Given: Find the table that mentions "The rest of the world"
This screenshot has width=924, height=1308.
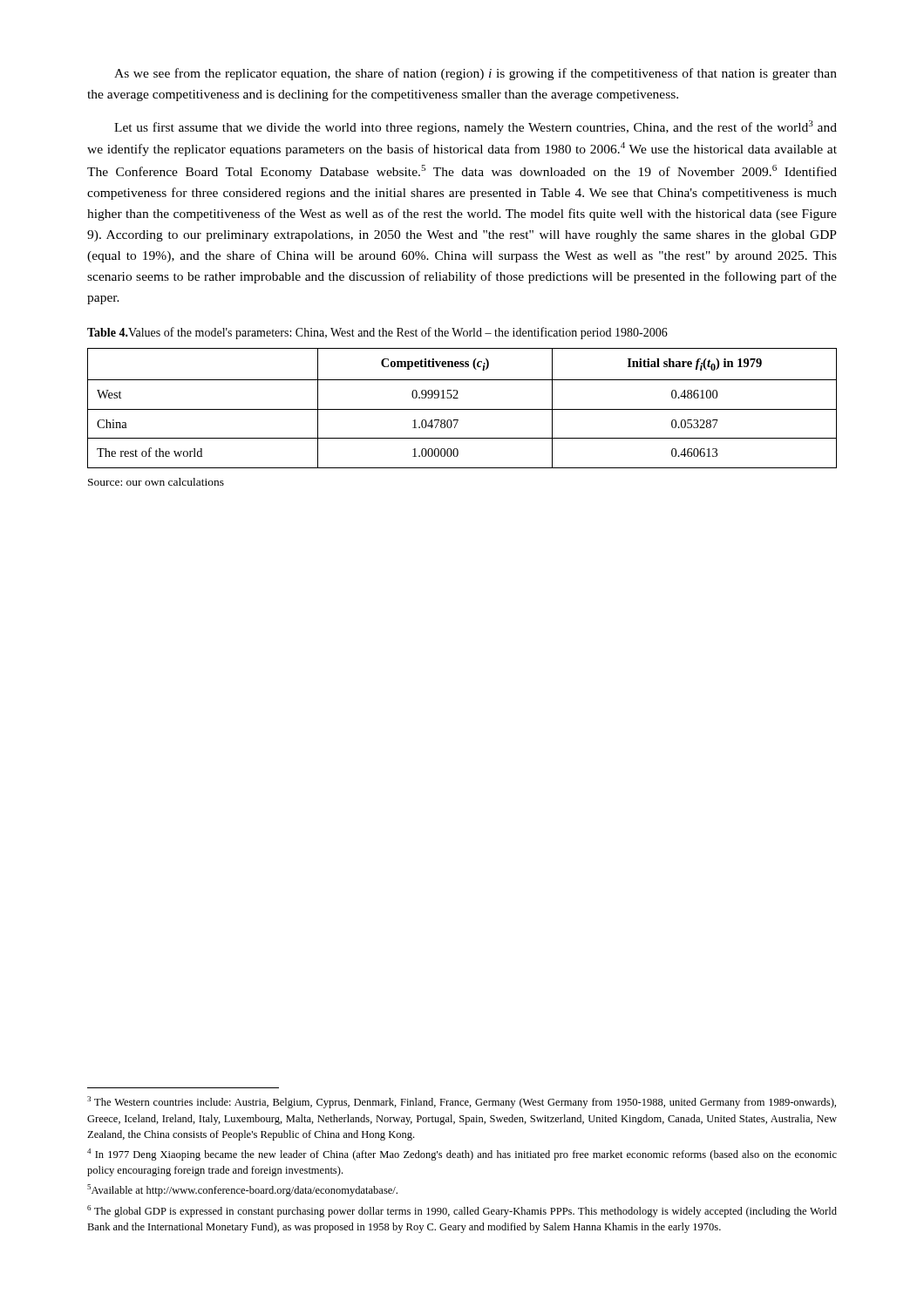Looking at the screenshot, I should tap(462, 408).
